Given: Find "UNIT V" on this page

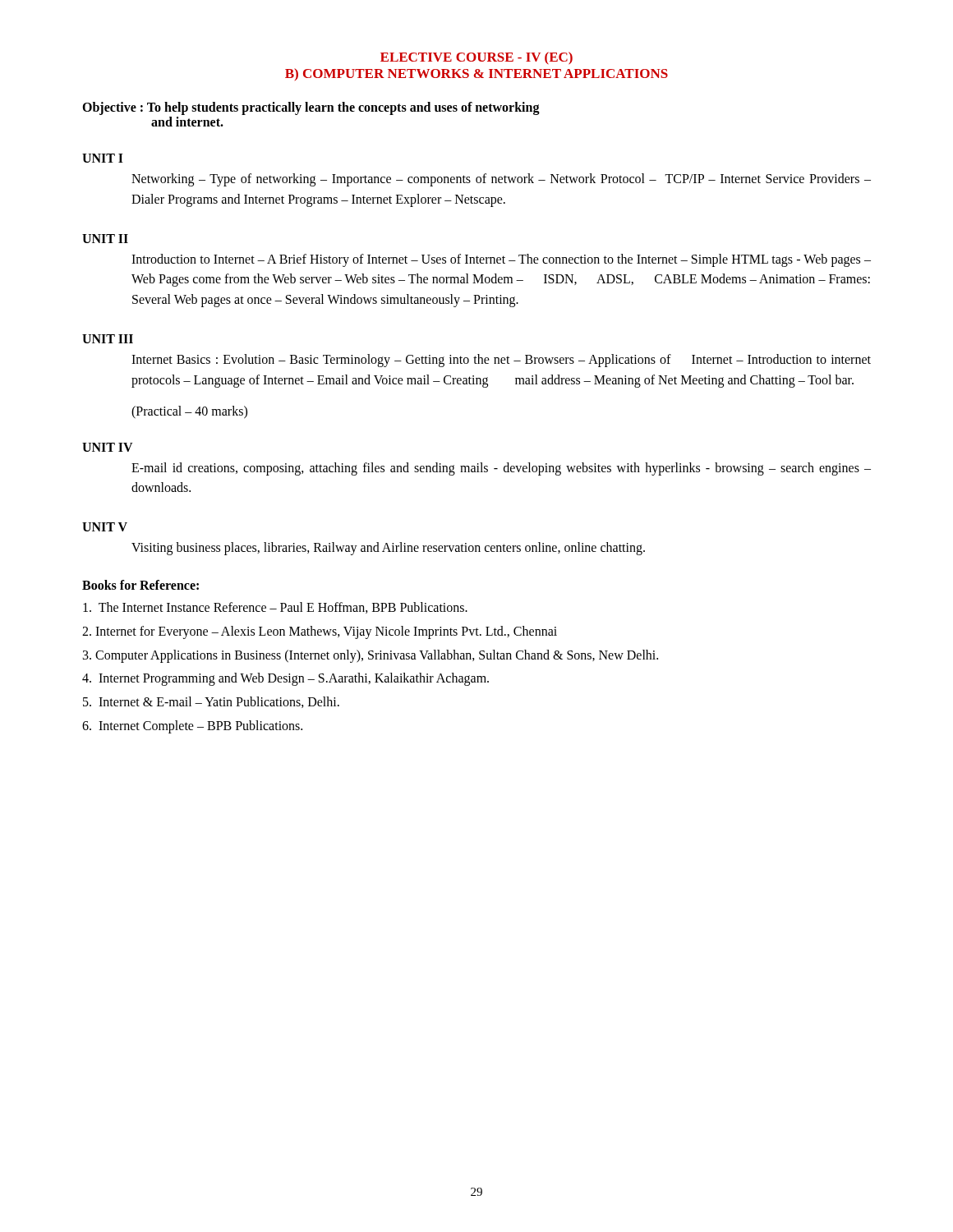Looking at the screenshot, I should click(x=105, y=527).
